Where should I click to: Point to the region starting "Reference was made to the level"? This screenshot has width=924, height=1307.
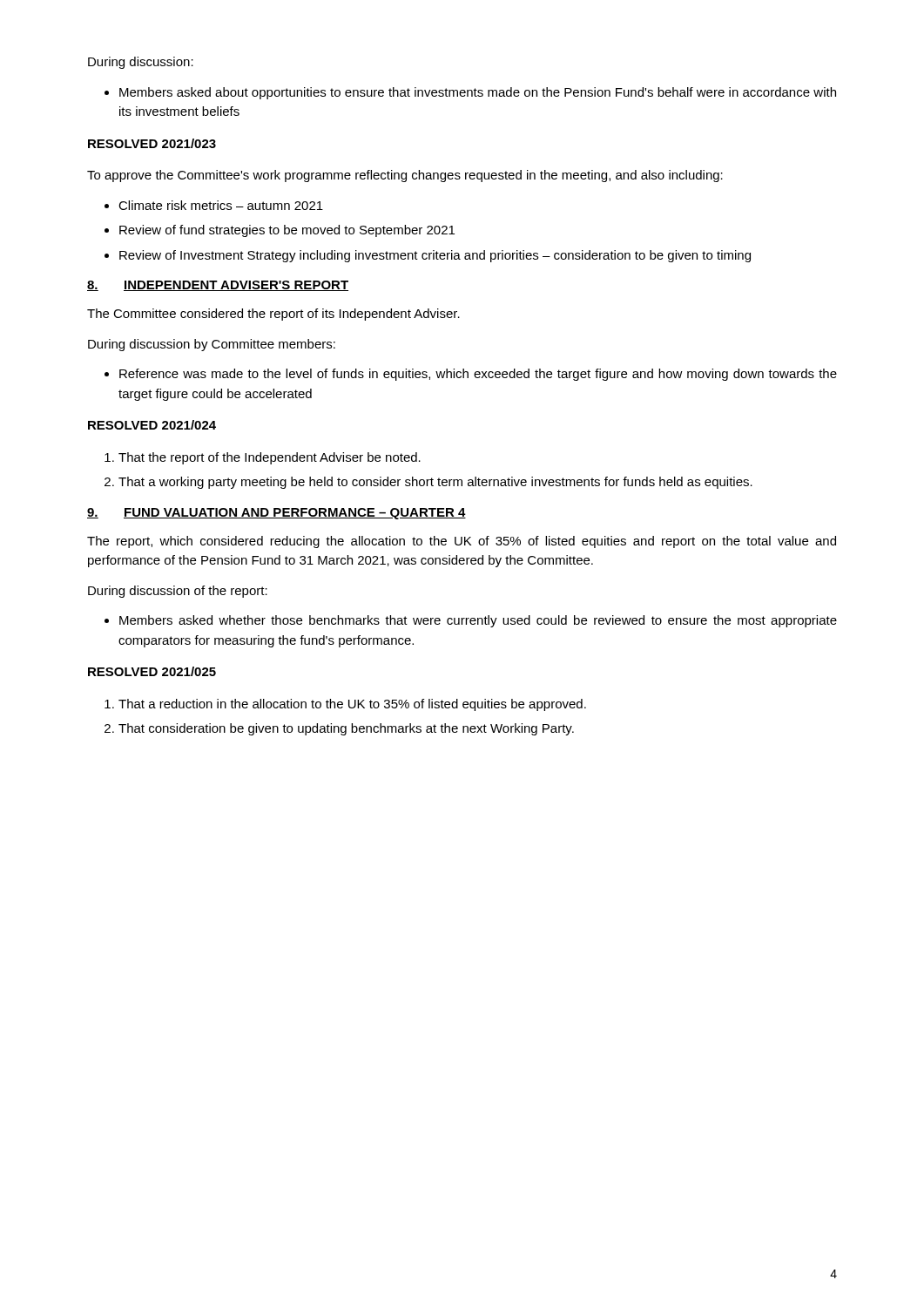click(x=462, y=384)
